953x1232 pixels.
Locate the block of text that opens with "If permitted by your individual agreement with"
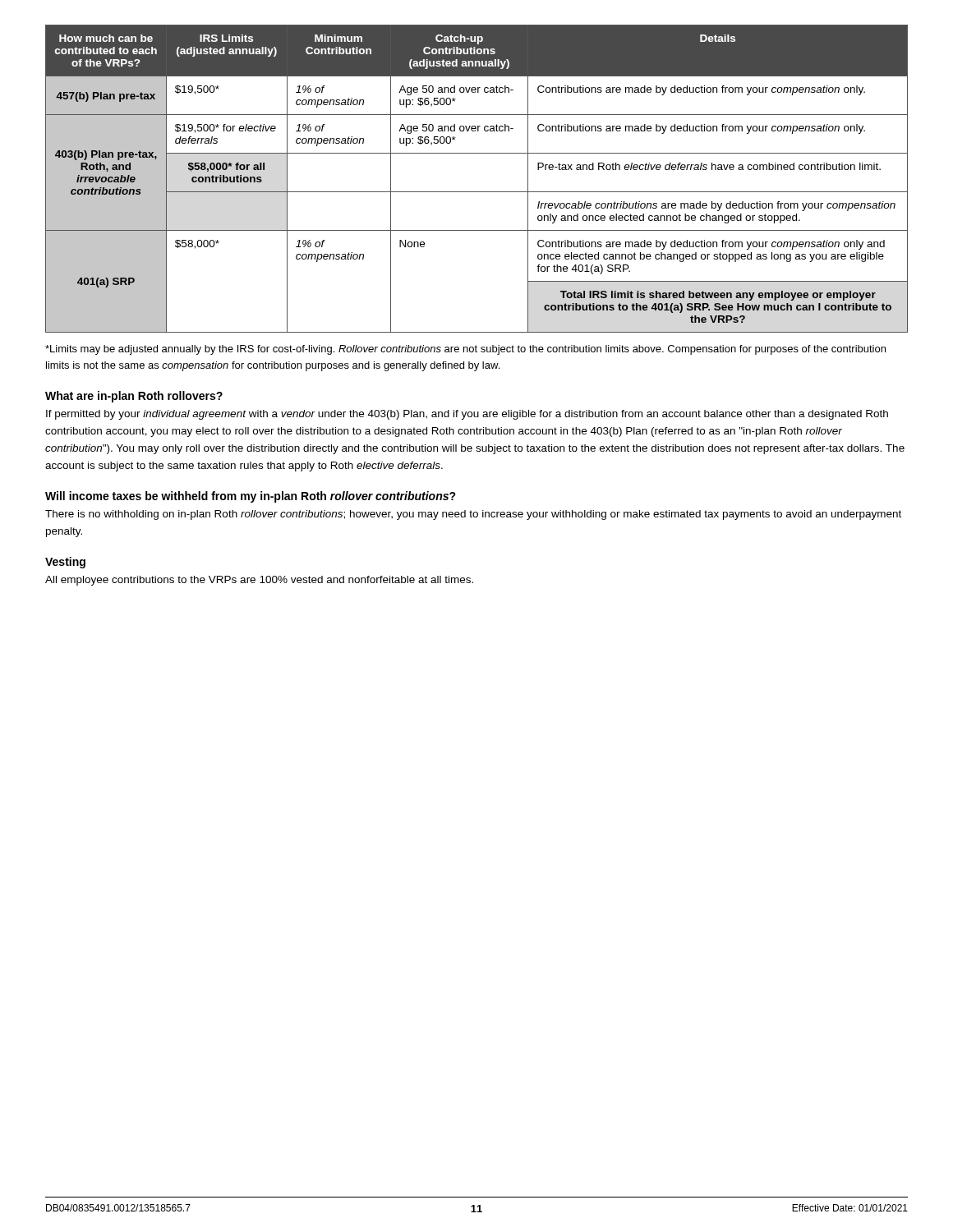(475, 439)
